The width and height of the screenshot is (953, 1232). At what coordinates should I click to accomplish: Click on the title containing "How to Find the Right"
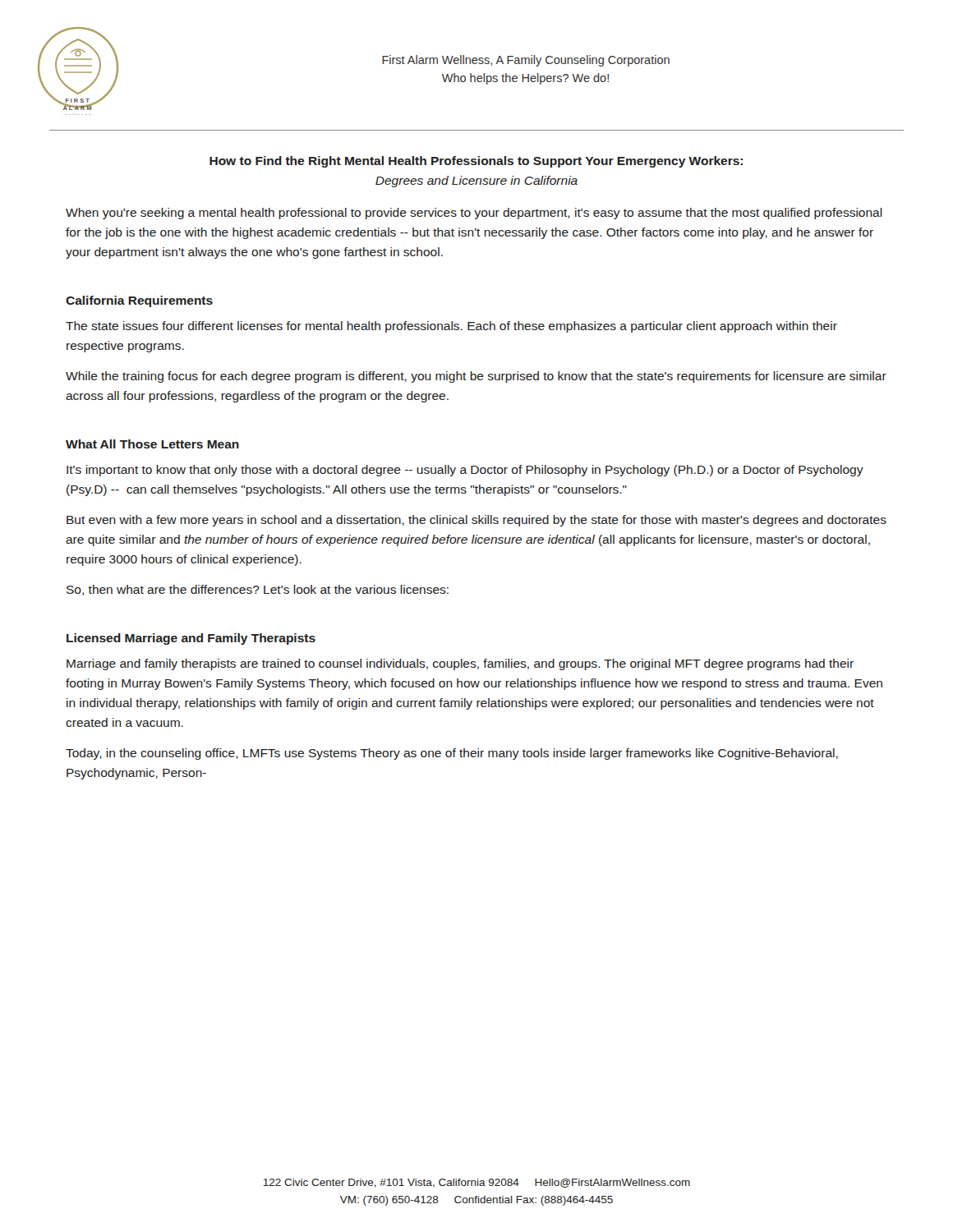pyautogui.click(x=476, y=161)
